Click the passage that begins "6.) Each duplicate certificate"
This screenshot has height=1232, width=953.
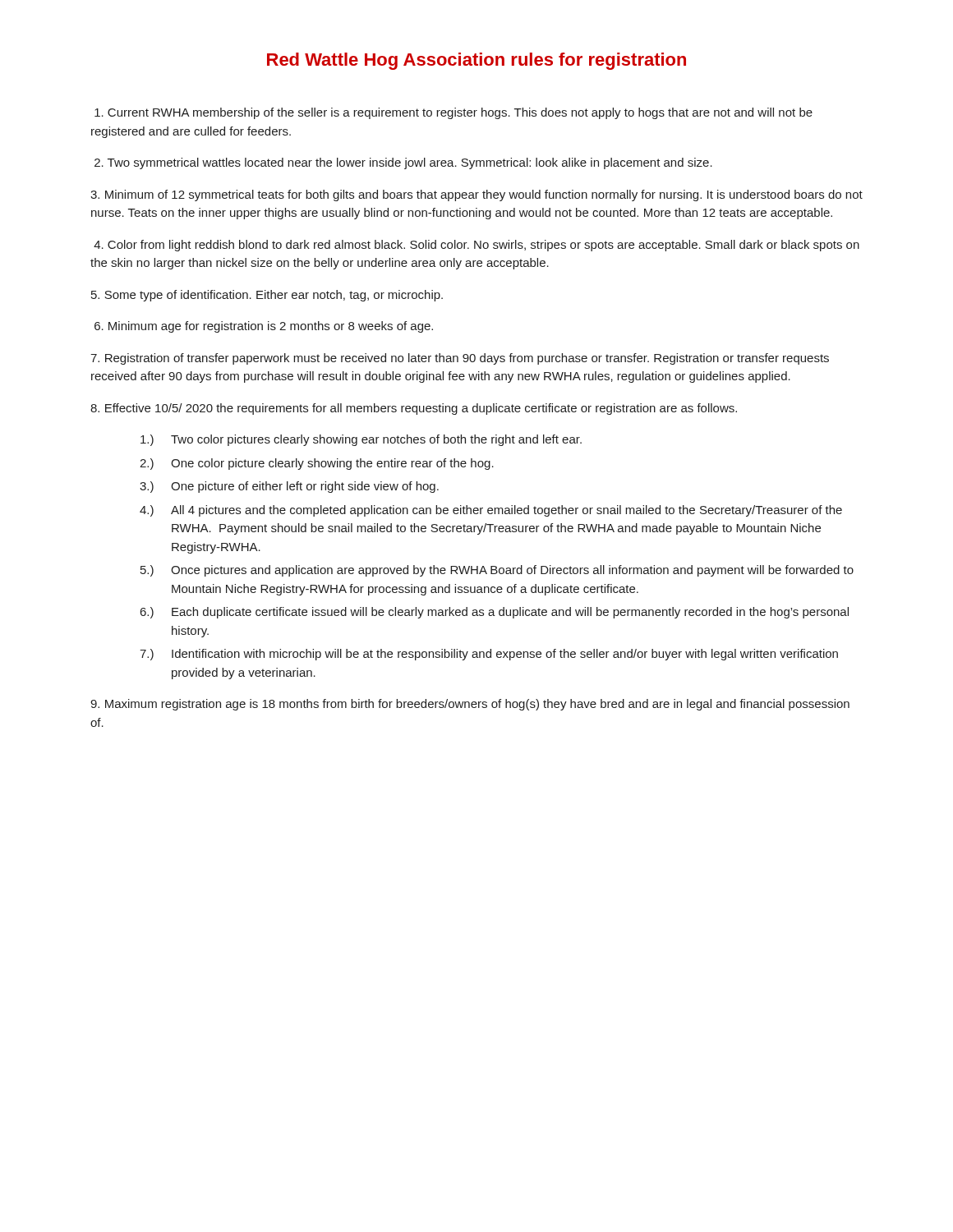click(x=501, y=621)
